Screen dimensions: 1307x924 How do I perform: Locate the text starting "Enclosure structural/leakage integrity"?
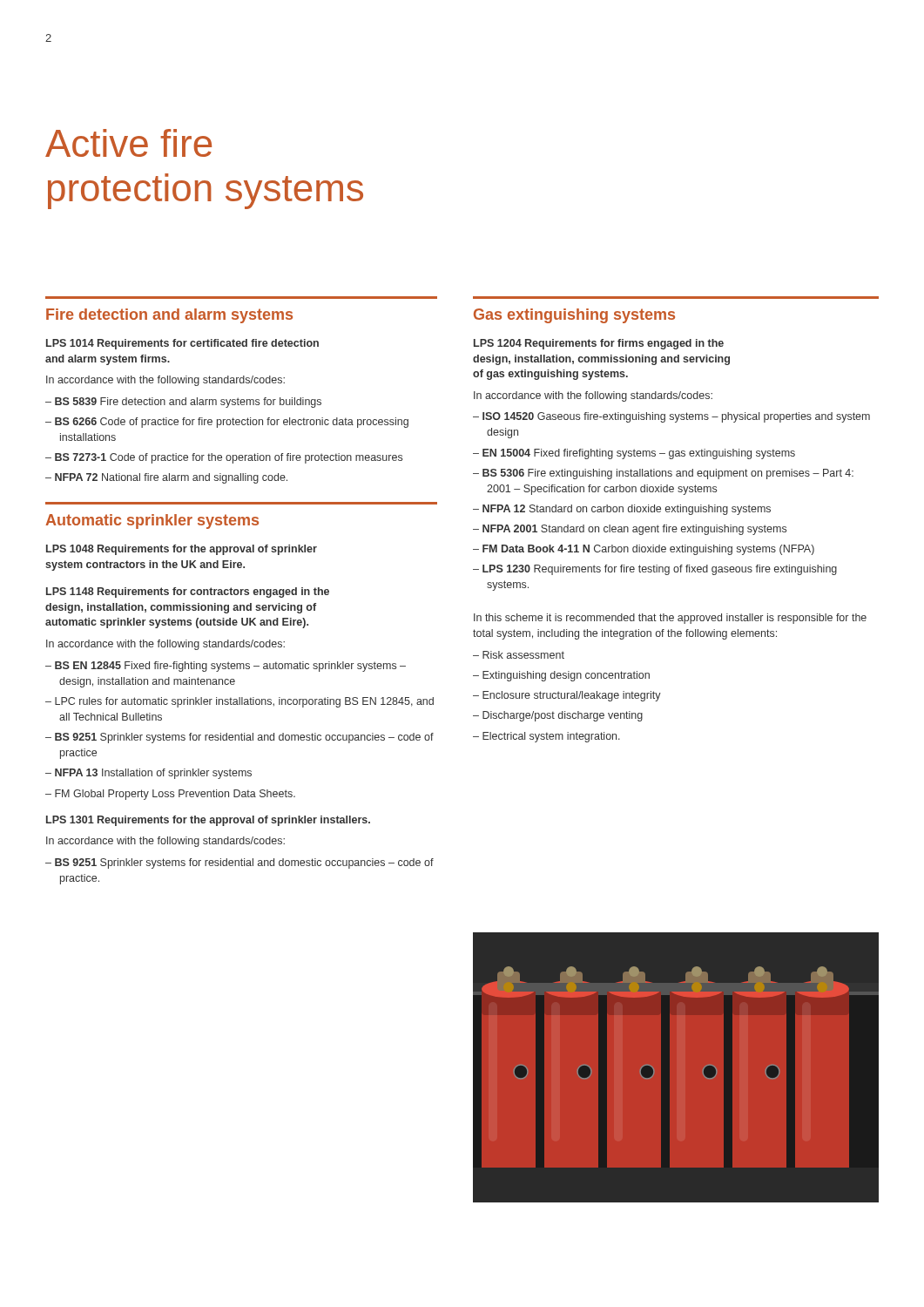[x=571, y=696]
